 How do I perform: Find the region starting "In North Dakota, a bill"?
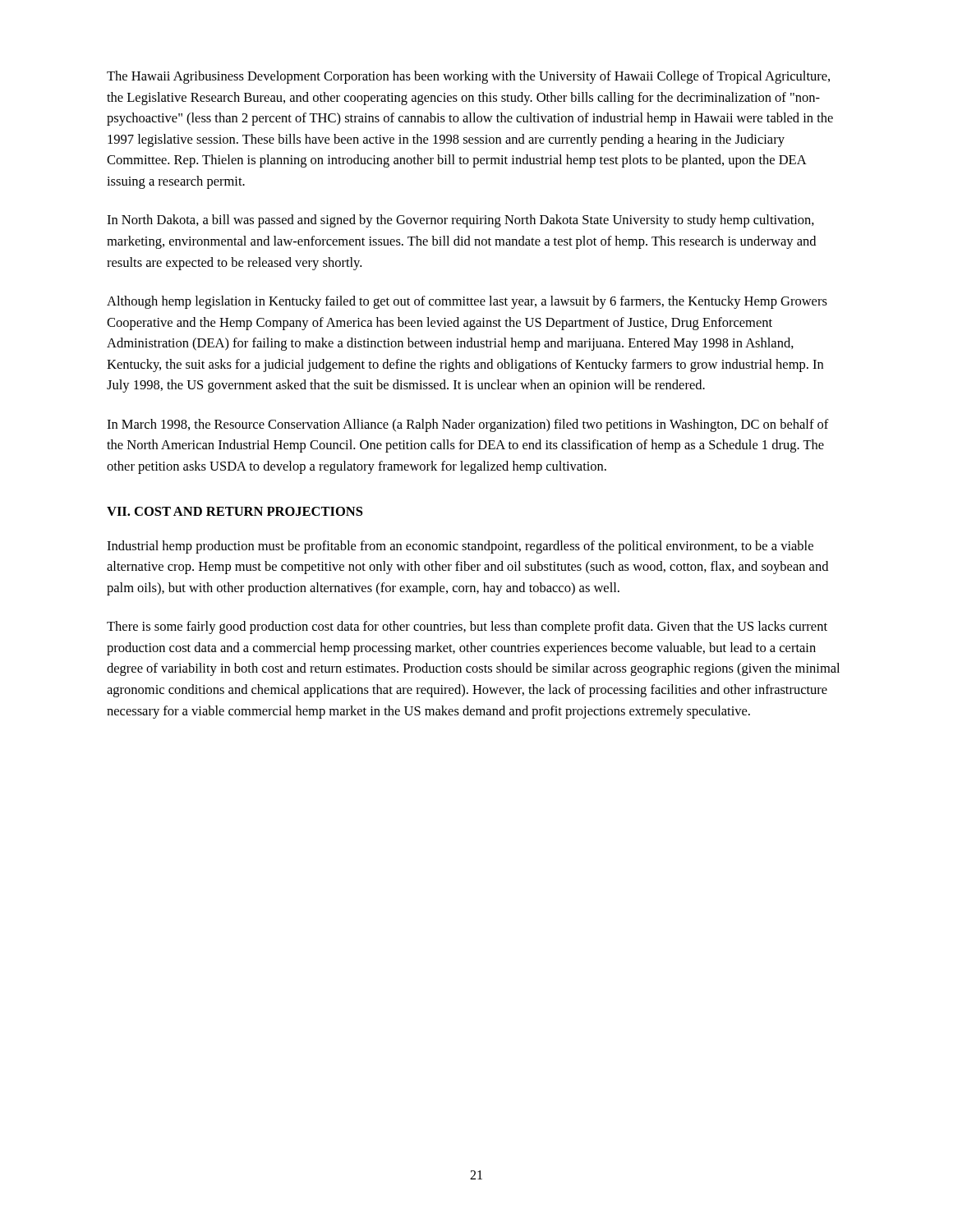click(462, 241)
